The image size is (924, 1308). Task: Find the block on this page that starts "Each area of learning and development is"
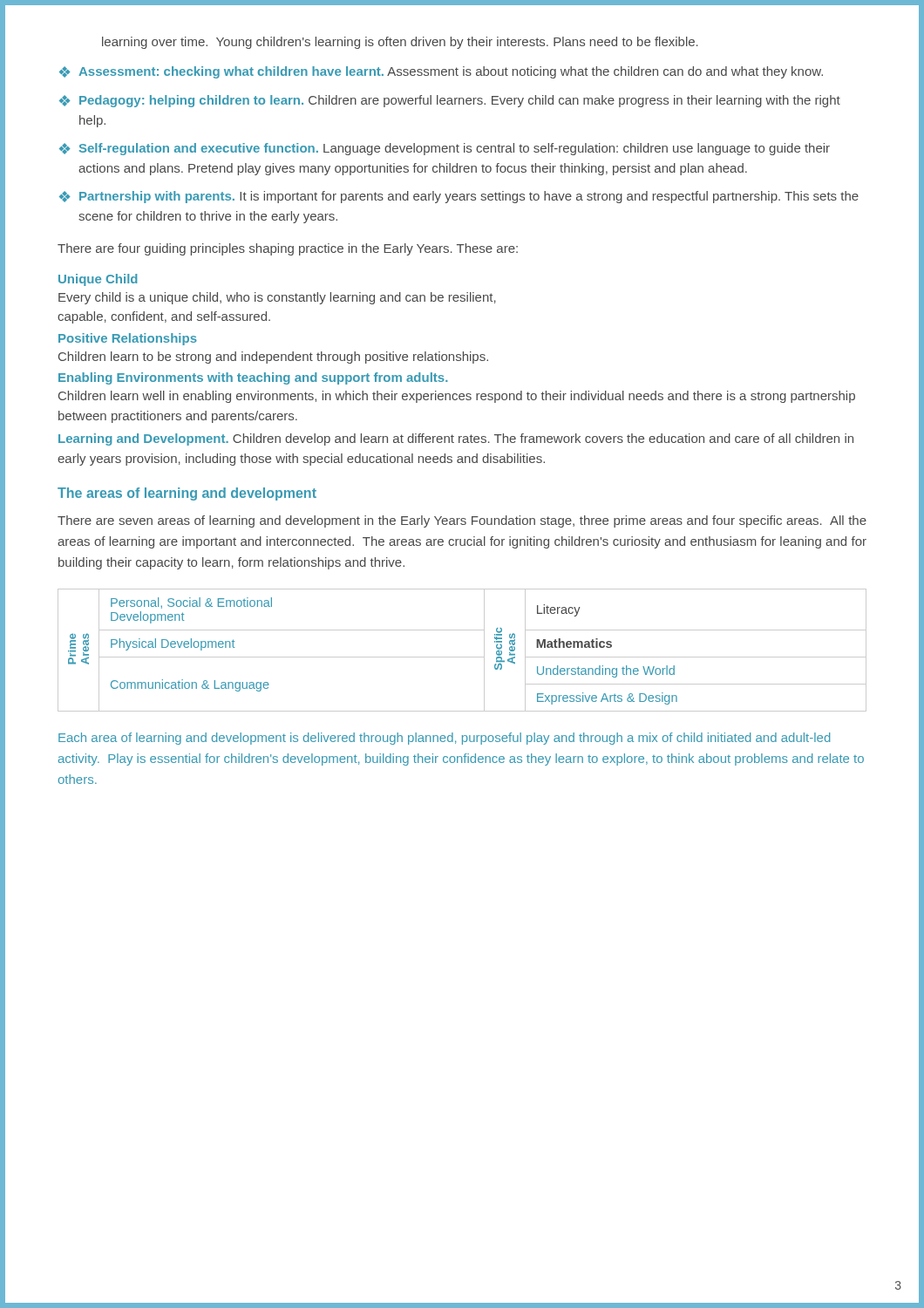tap(461, 758)
